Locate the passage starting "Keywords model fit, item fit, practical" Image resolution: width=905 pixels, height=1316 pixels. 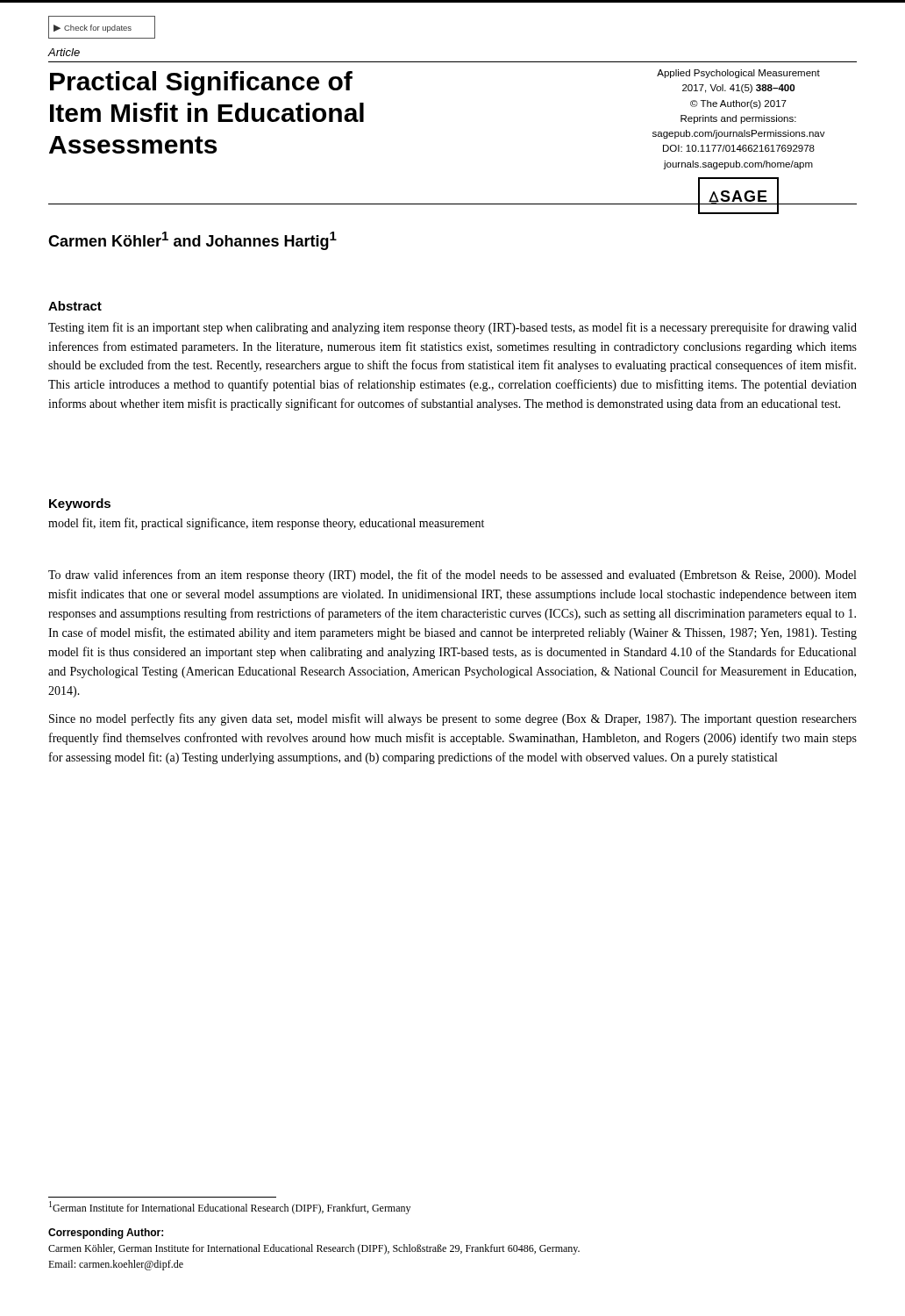tap(452, 514)
